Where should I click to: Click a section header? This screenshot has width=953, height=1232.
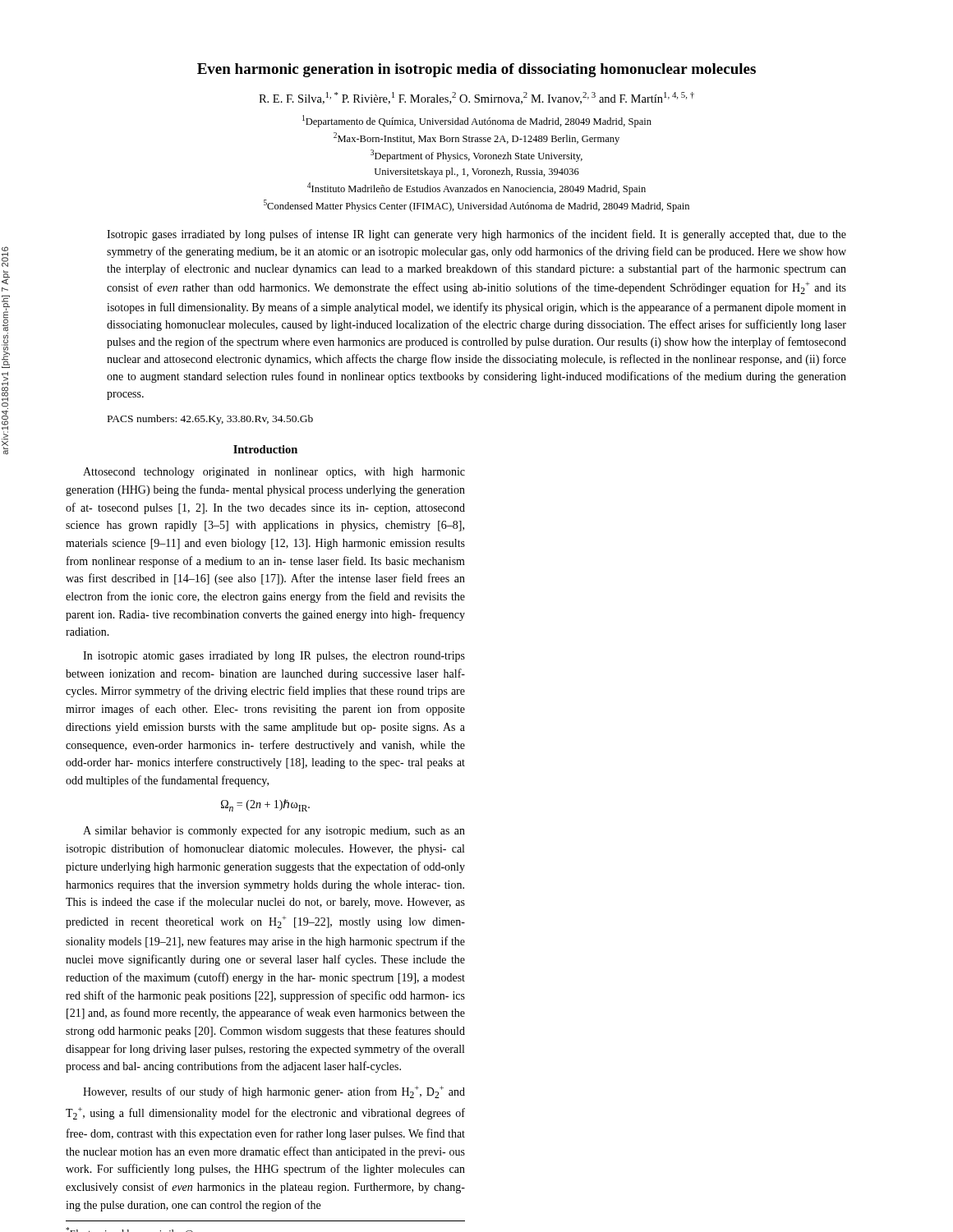(x=265, y=449)
